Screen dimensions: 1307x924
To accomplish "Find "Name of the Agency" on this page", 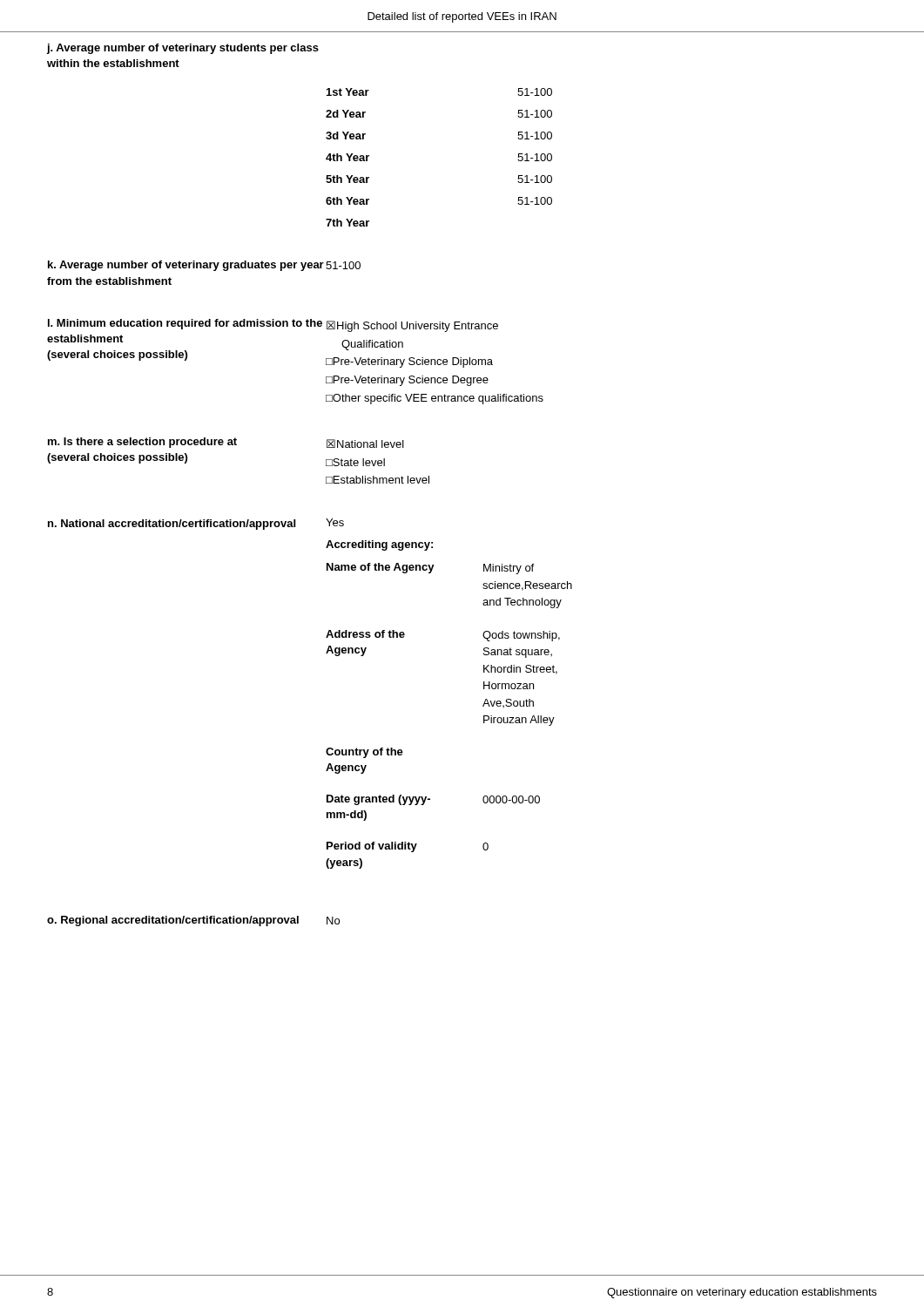I will pos(380,567).
